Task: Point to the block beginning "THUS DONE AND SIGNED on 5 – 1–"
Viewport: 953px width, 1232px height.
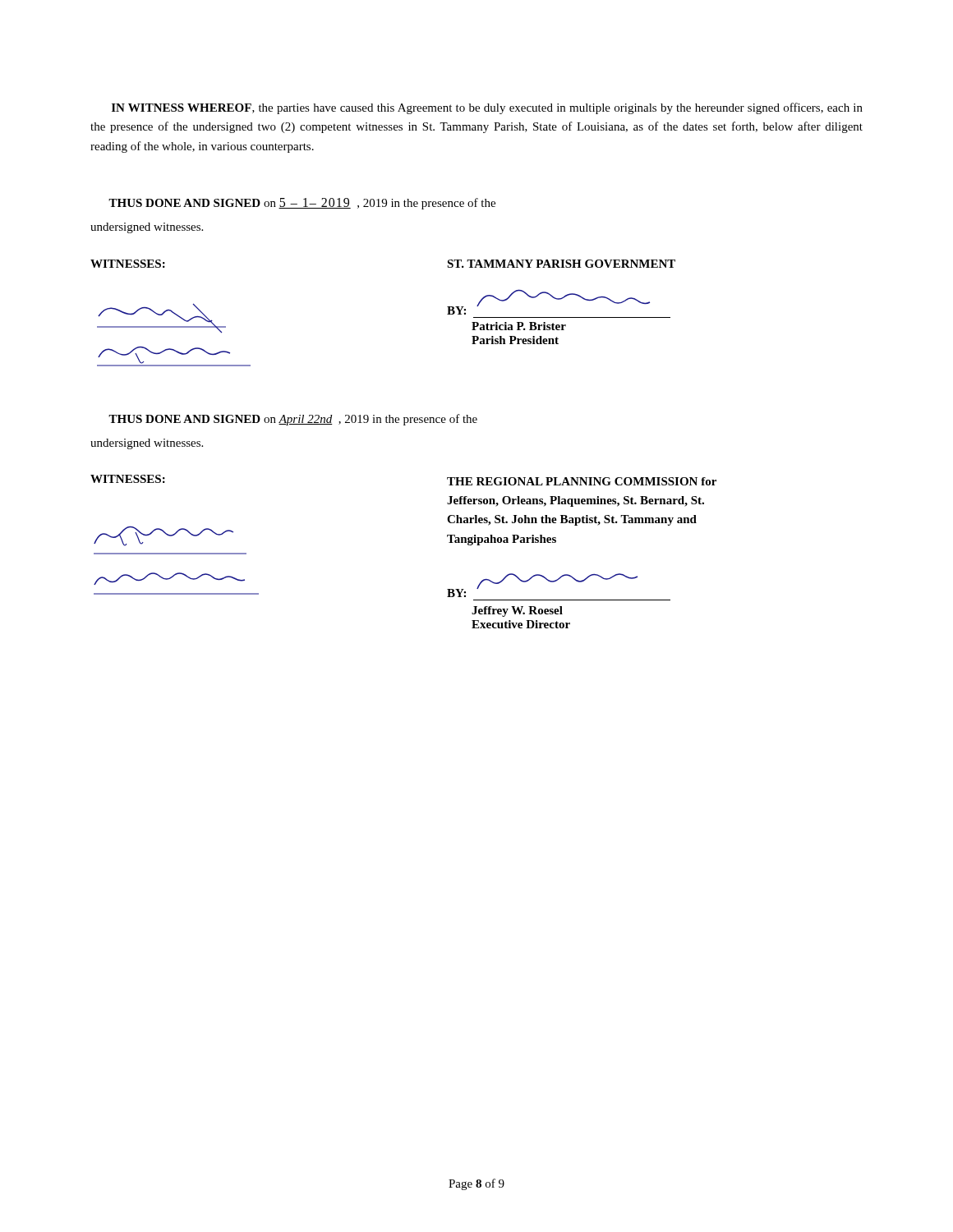Action: [x=293, y=202]
